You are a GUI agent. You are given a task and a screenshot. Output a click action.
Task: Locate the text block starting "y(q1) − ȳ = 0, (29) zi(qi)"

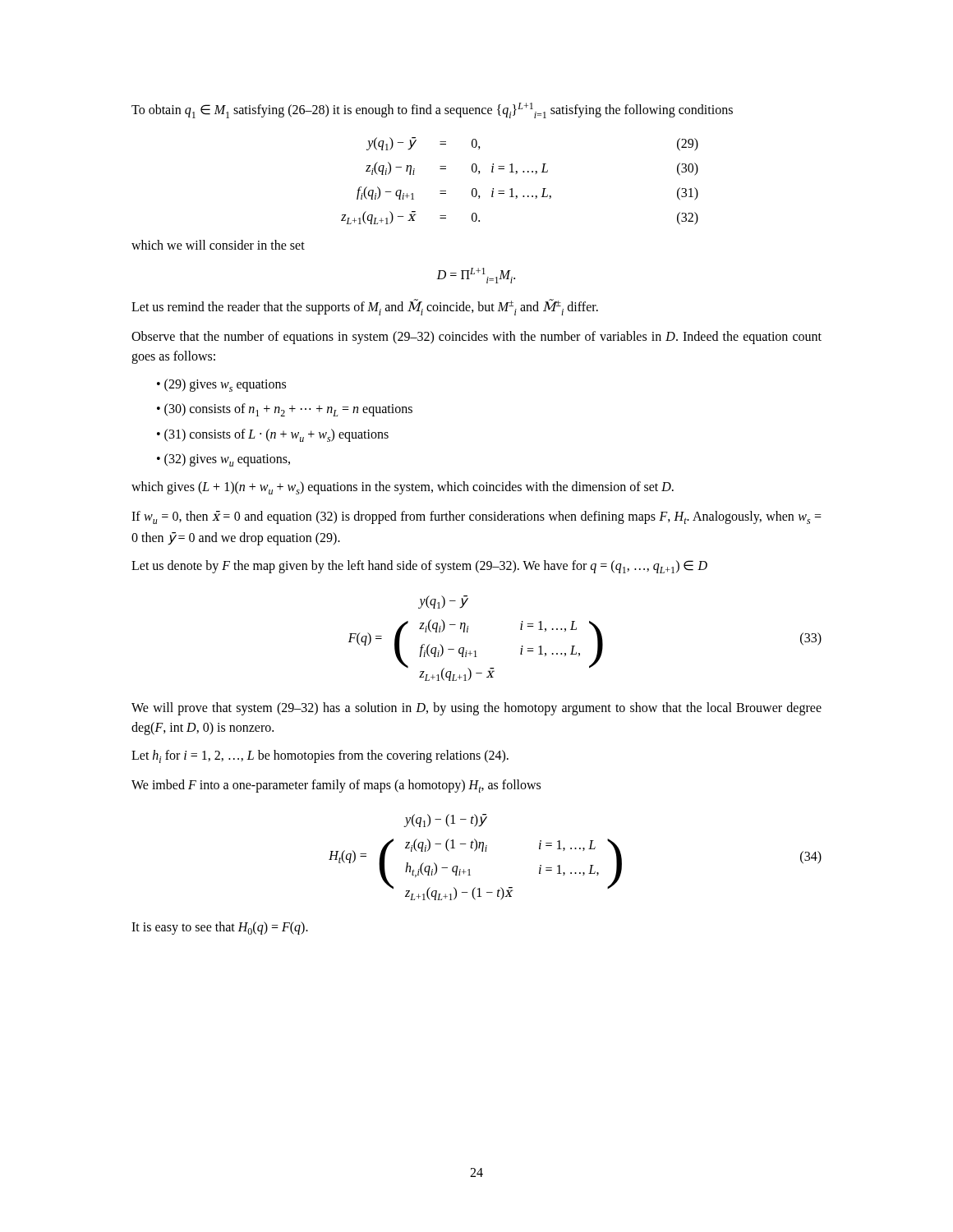tap(476, 181)
